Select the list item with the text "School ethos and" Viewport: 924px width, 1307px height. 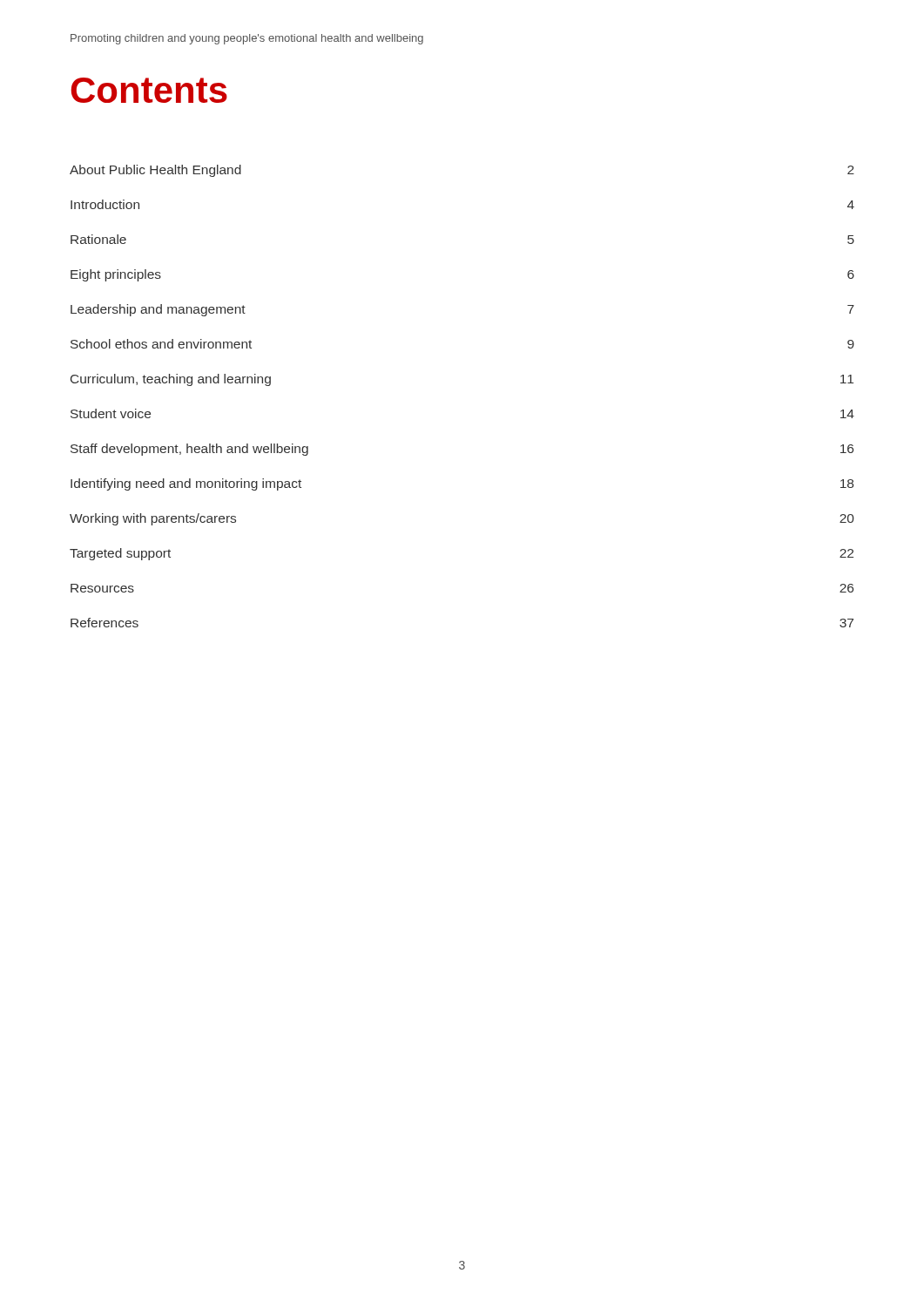coord(158,344)
